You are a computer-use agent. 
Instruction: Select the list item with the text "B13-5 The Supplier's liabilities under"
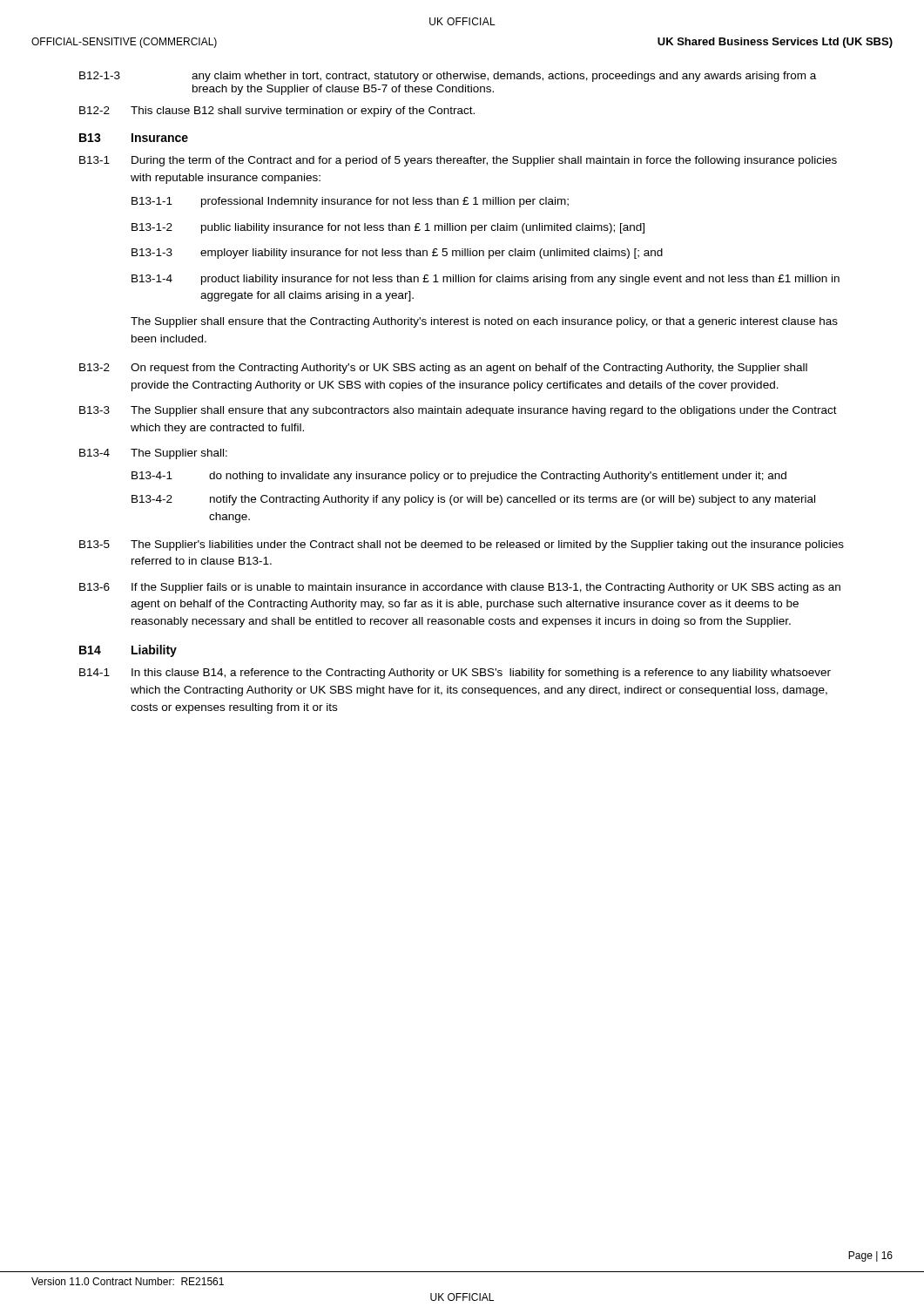[462, 553]
